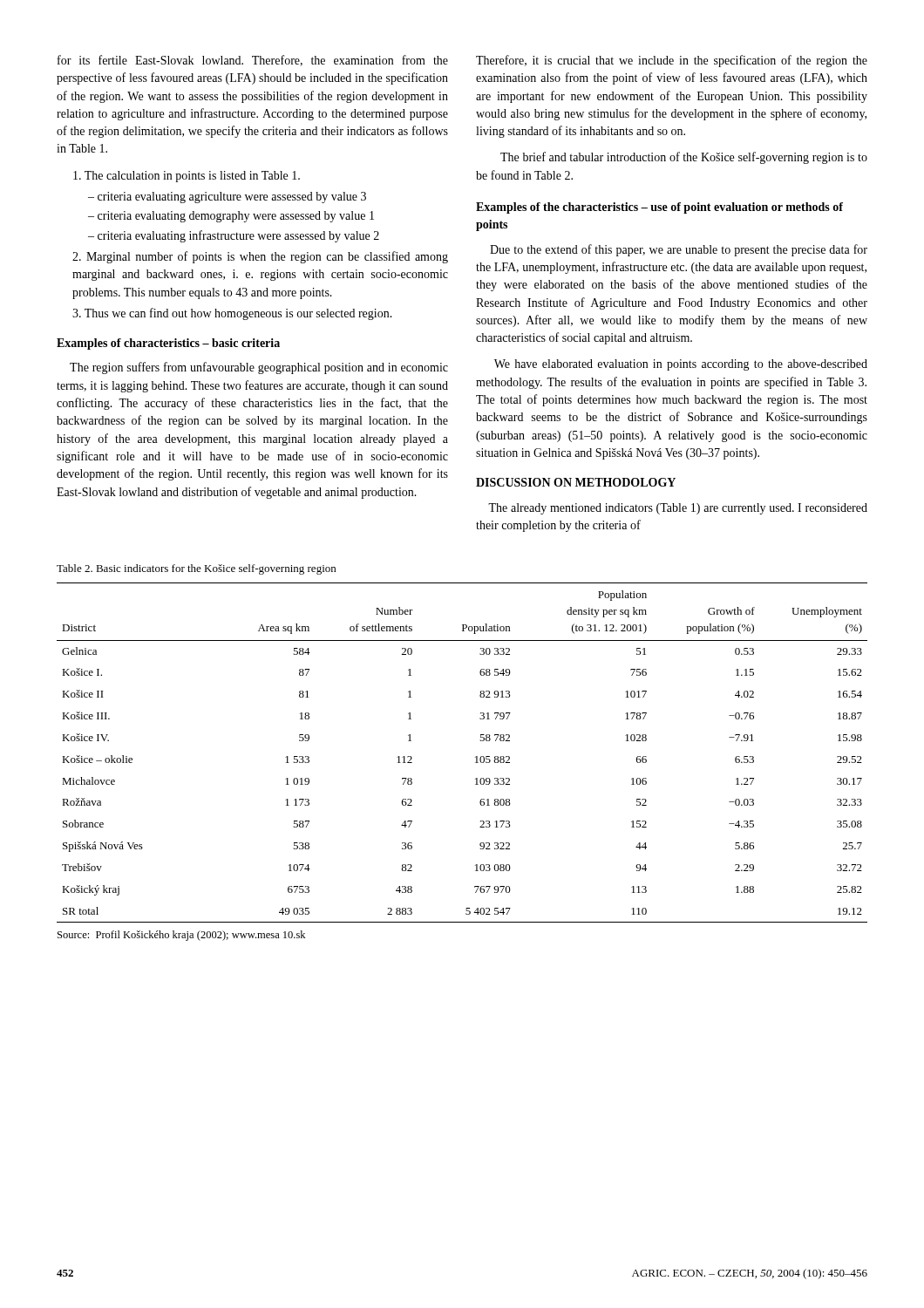Point to the element starting "– criteria evaluating demography were assessed"
Viewport: 924px width, 1308px height.
click(x=231, y=216)
